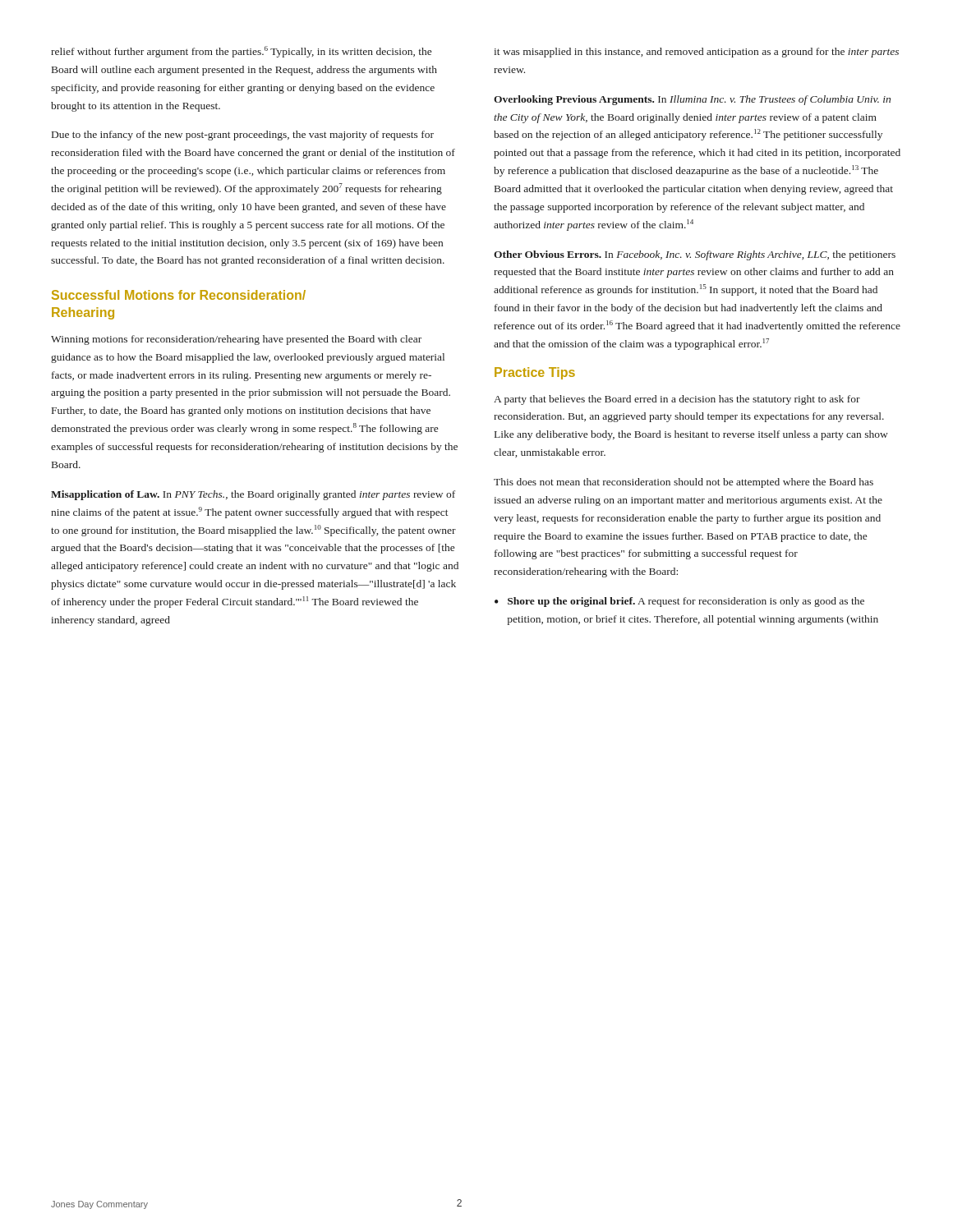The width and height of the screenshot is (953, 1232).
Task: Select the passage starting "Misapplication of Law. In PNY Techs.,"
Action: [x=255, y=557]
